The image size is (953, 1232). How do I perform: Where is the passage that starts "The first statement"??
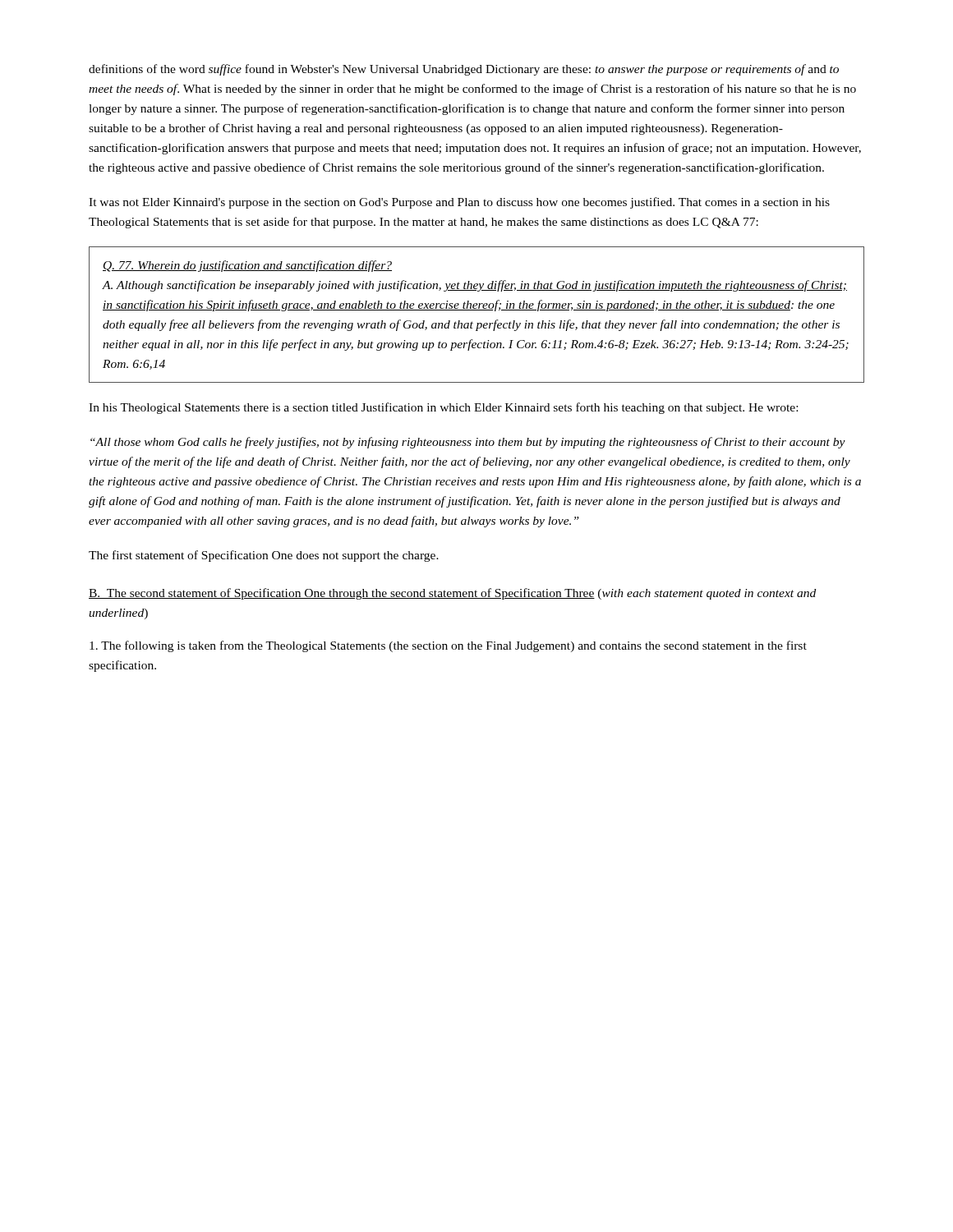(264, 556)
